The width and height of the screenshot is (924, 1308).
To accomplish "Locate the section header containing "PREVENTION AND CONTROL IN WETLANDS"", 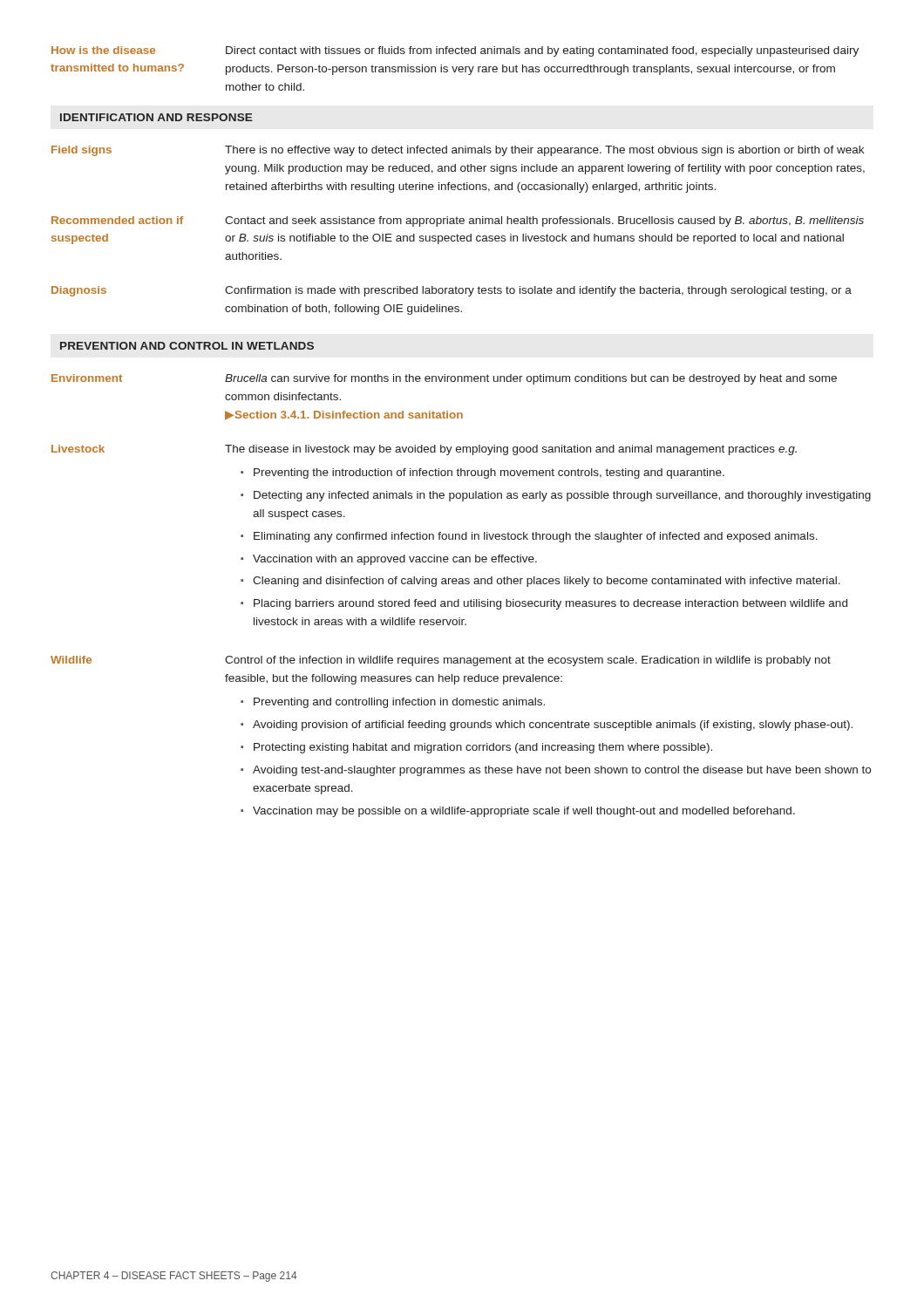I will click(187, 346).
